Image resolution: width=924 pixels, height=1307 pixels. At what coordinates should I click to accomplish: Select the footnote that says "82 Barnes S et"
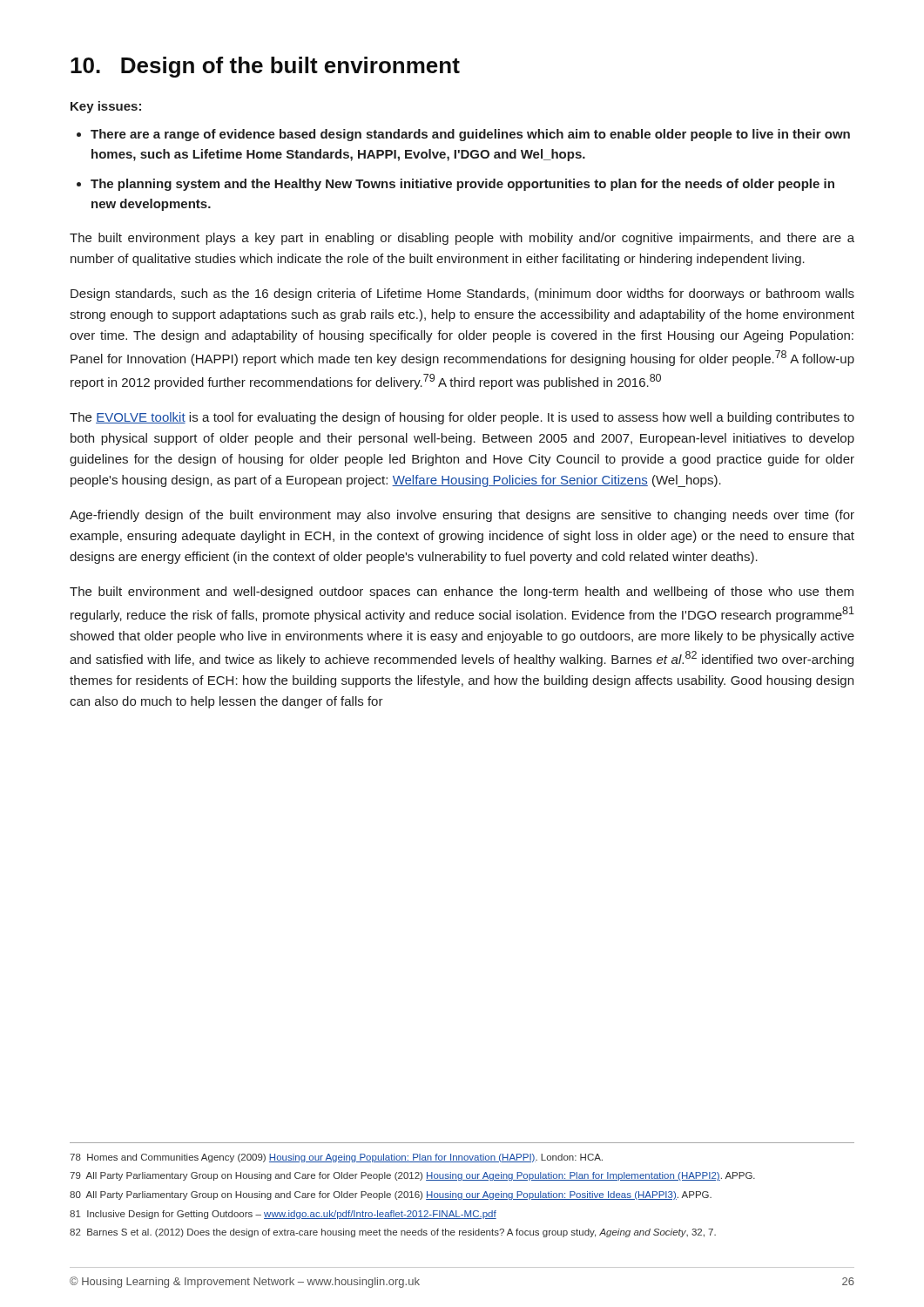pos(393,1232)
